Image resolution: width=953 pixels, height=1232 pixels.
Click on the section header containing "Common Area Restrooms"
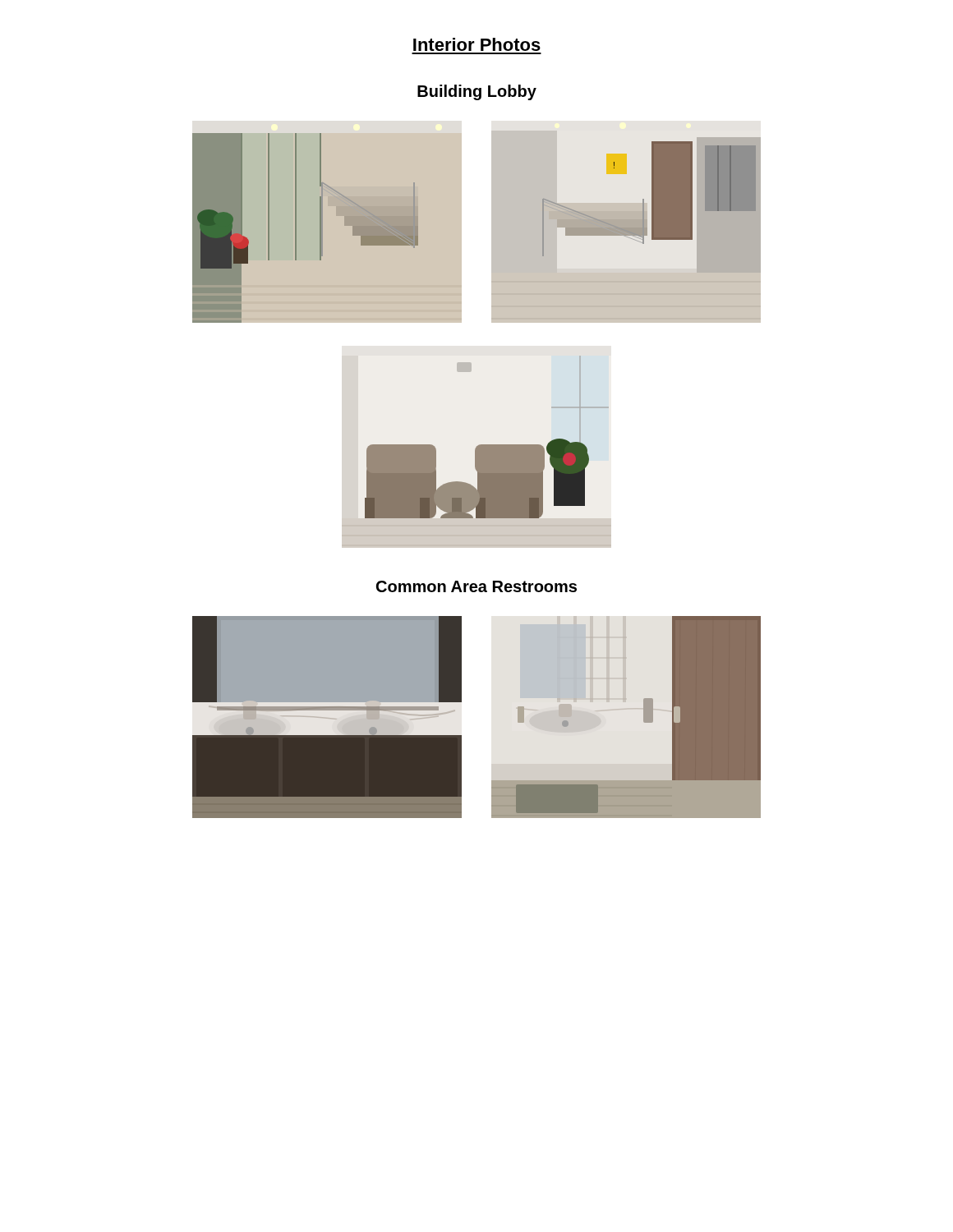coord(476,586)
